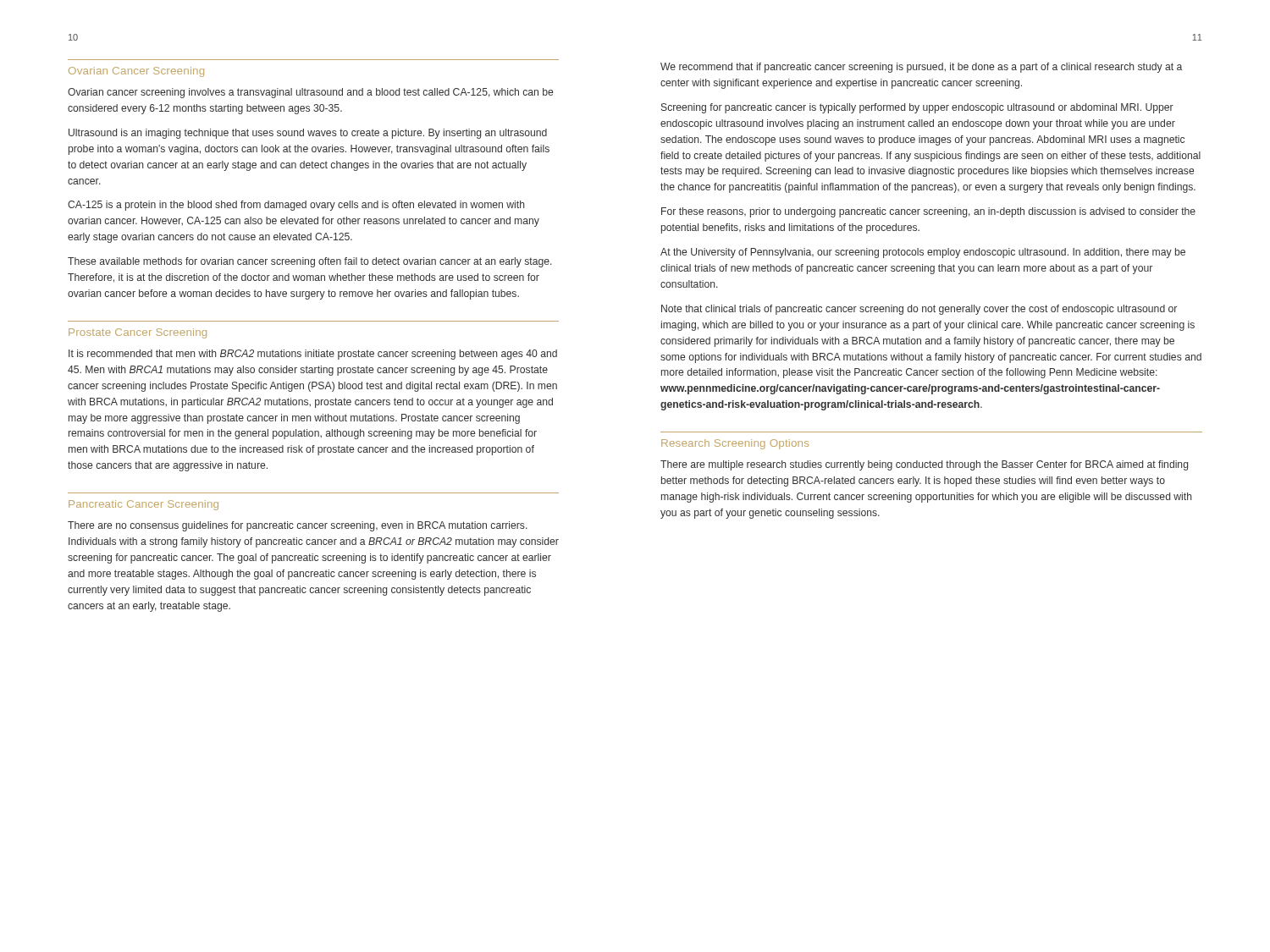The width and height of the screenshot is (1270, 952).
Task: Point to the text starting "Prostate Cancer Screening"
Action: [138, 332]
